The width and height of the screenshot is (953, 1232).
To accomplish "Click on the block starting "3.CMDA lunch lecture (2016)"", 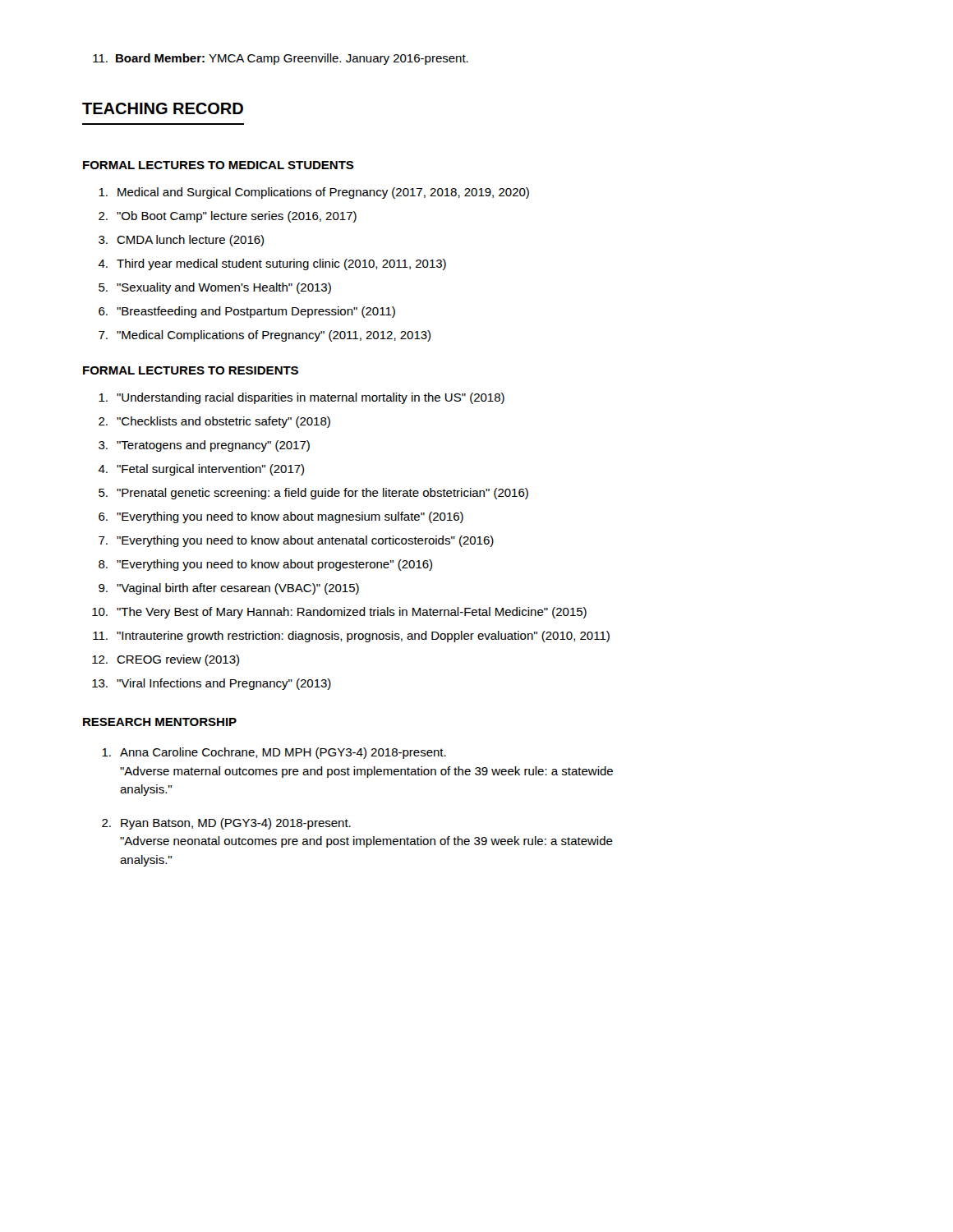I will tap(173, 239).
